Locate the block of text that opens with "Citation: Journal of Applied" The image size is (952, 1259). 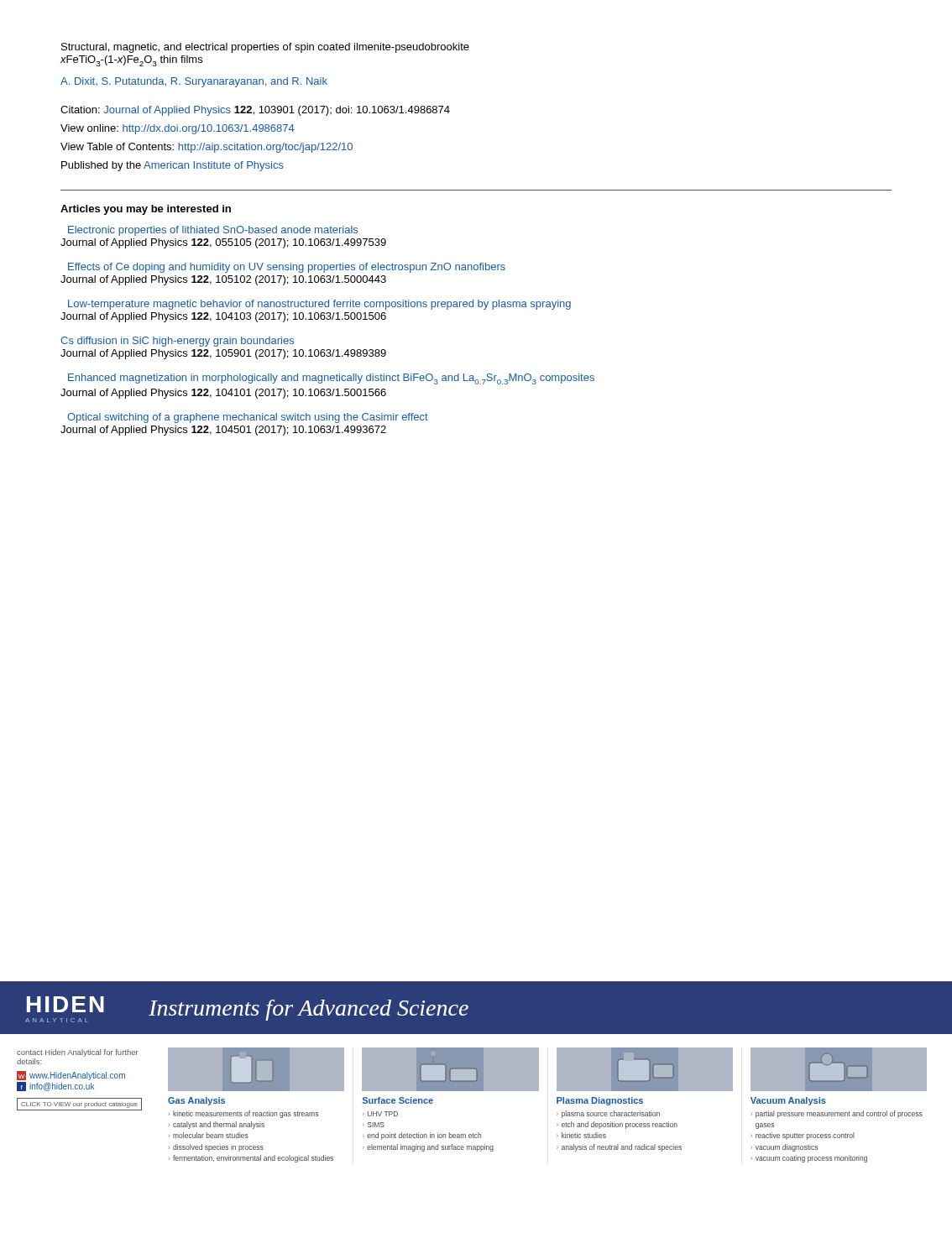[x=255, y=137]
